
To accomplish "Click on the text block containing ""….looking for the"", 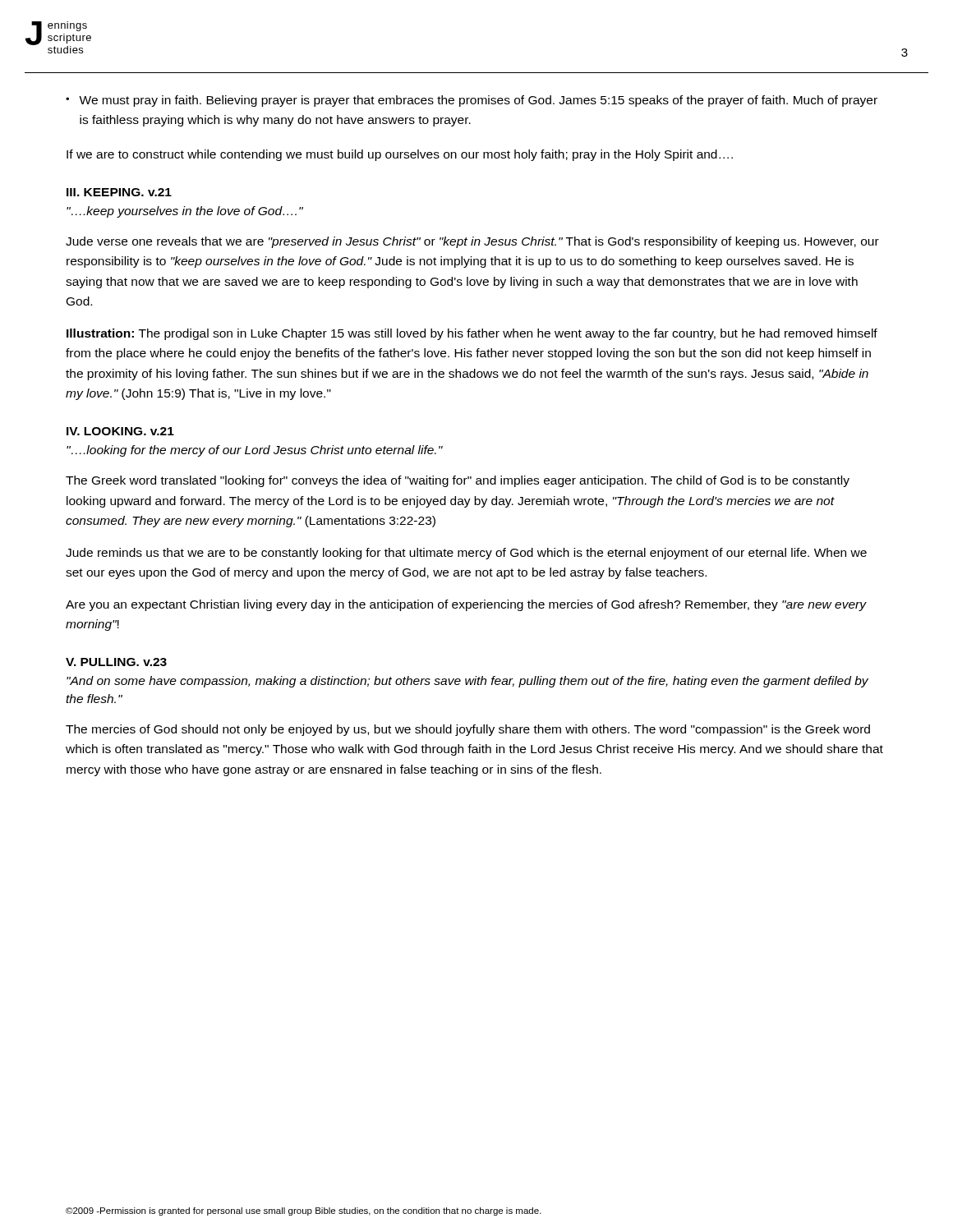I will coord(254,450).
